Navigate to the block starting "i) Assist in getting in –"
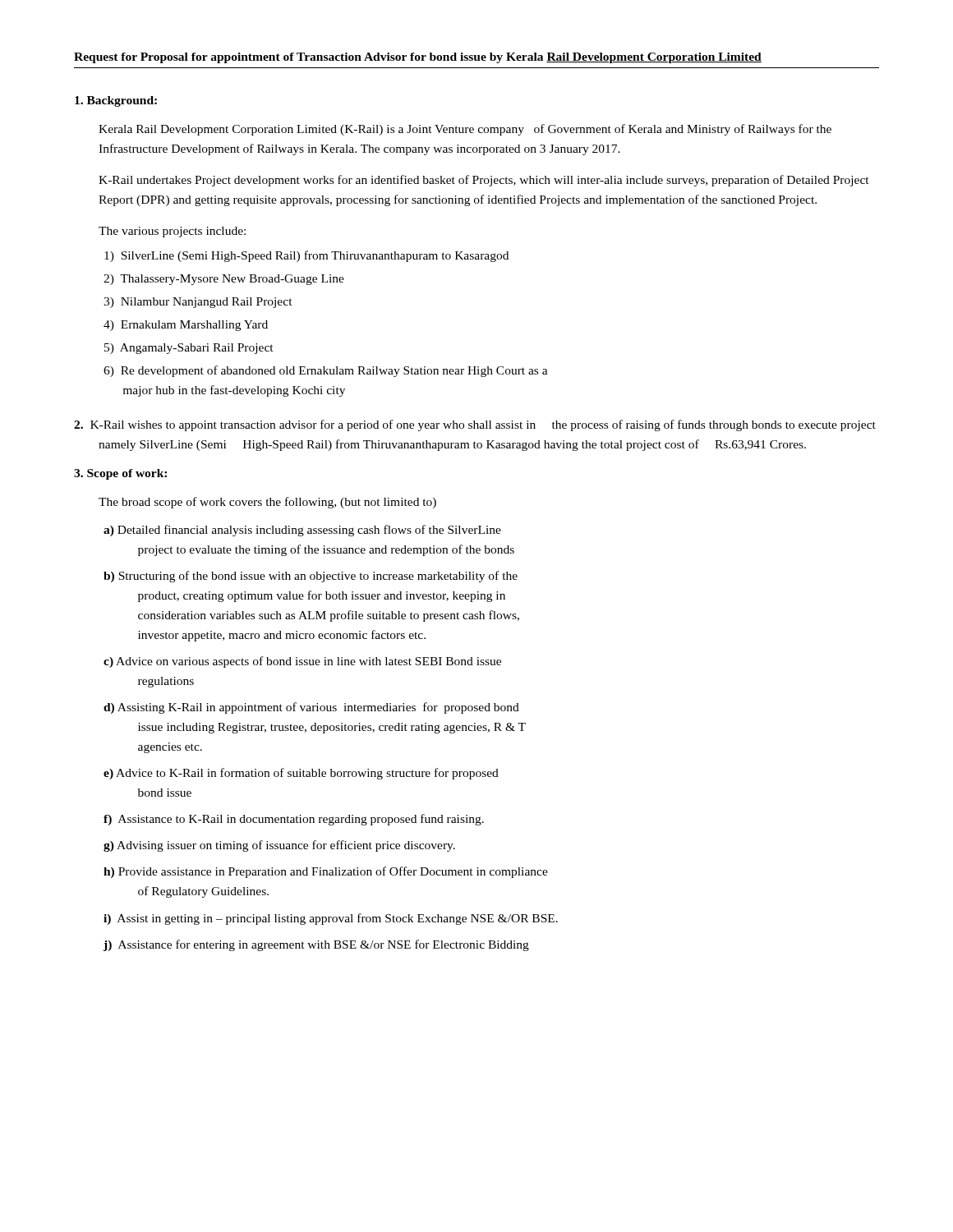The image size is (953, 1232). tap(339, 917)
